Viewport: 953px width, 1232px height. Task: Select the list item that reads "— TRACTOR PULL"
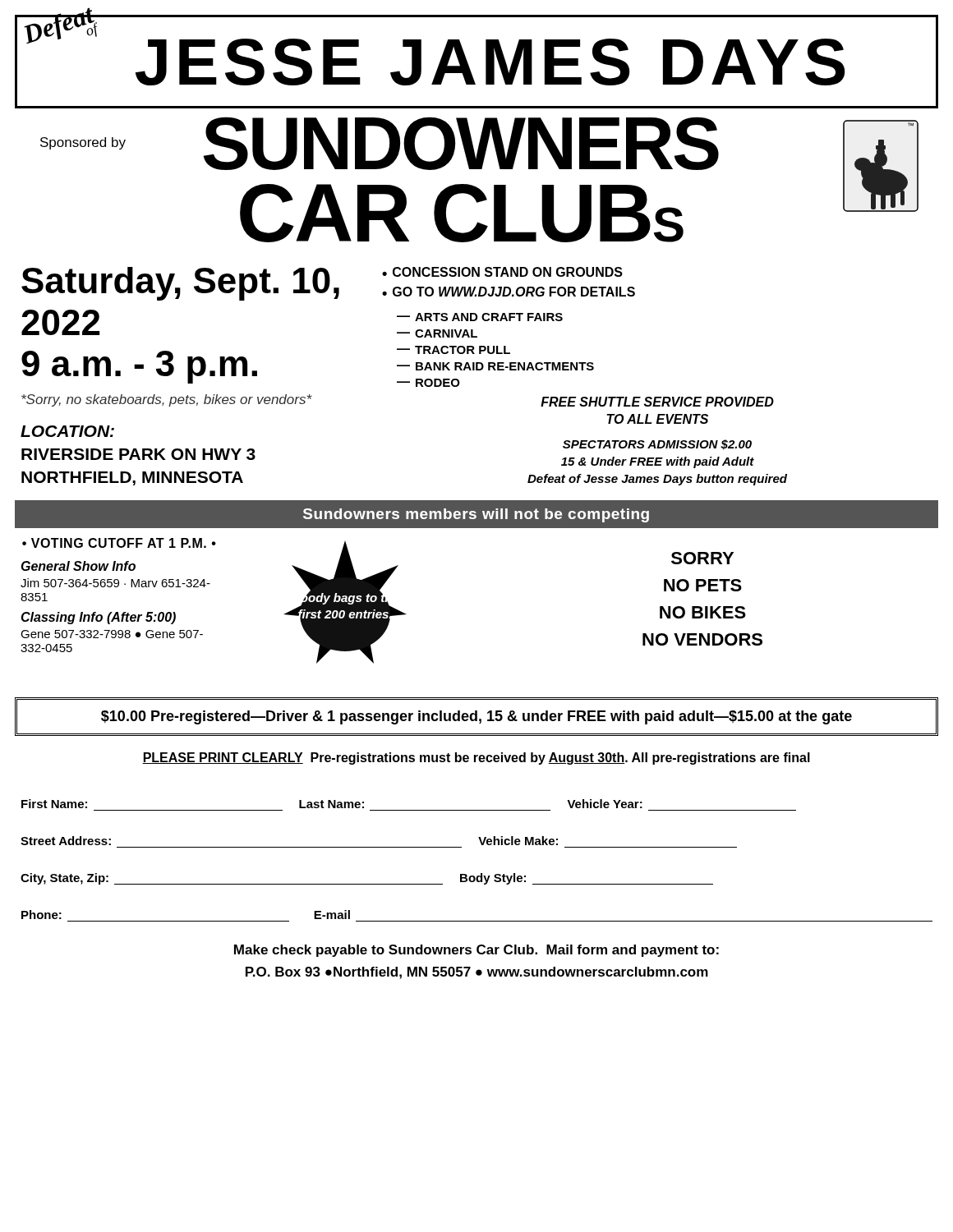pyautogui.click(x=454, y=349)
